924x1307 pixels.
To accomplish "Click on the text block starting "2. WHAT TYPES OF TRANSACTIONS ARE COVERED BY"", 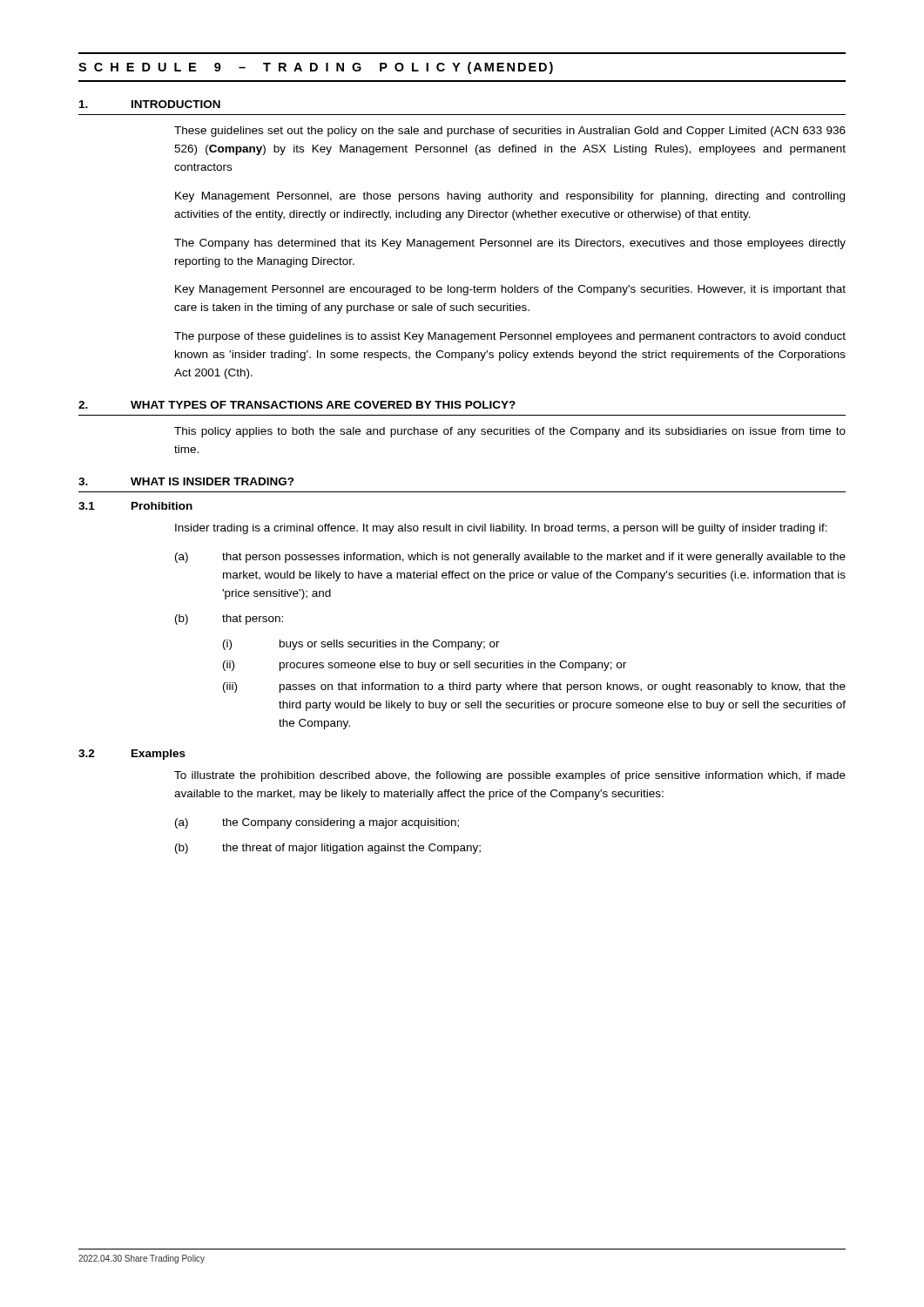I will [297, 405].
